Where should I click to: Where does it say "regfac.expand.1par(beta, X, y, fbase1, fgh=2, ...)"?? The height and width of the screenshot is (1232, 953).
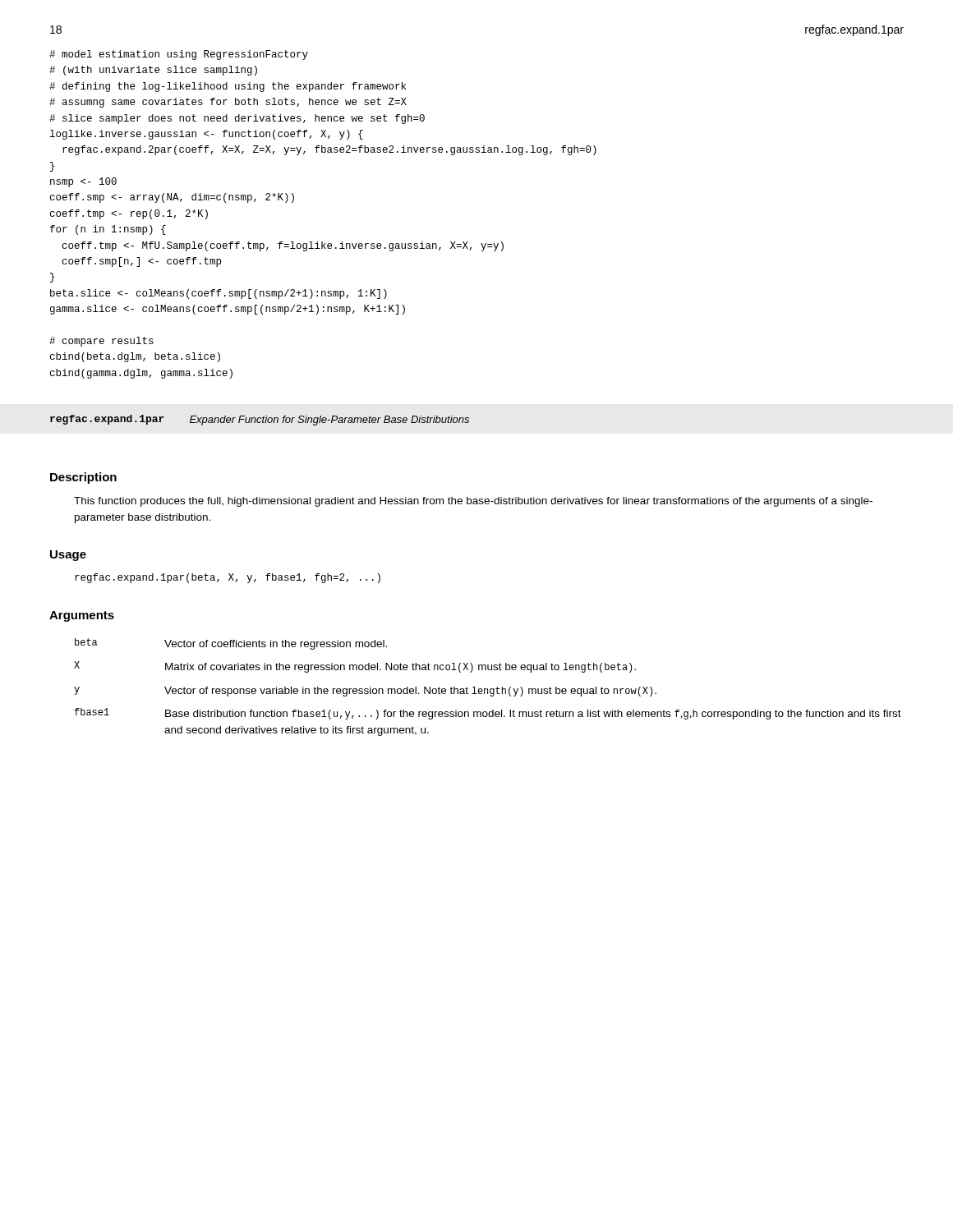(228, 578)
